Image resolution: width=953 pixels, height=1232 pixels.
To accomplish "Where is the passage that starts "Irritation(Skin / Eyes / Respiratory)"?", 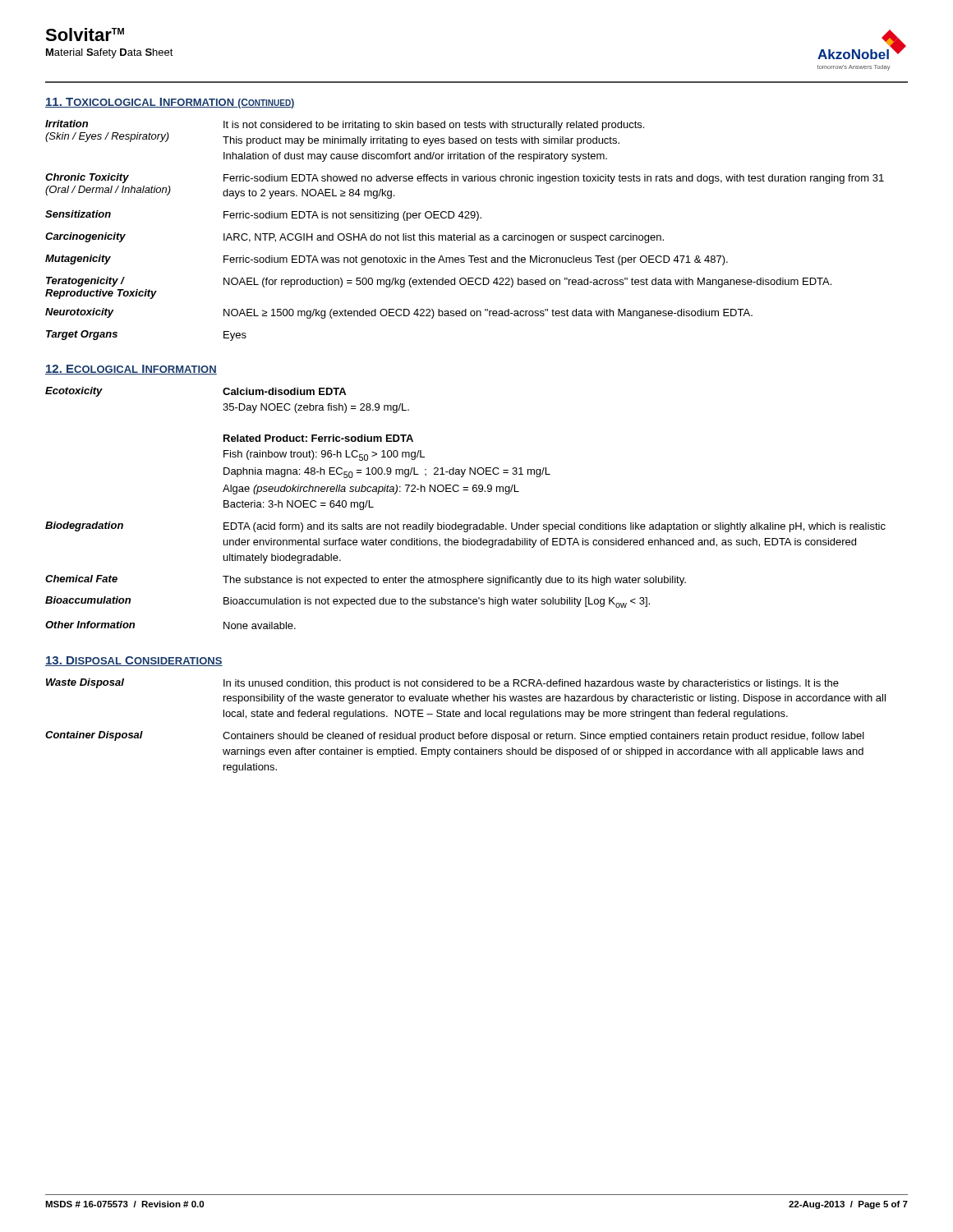I will 476,141.
